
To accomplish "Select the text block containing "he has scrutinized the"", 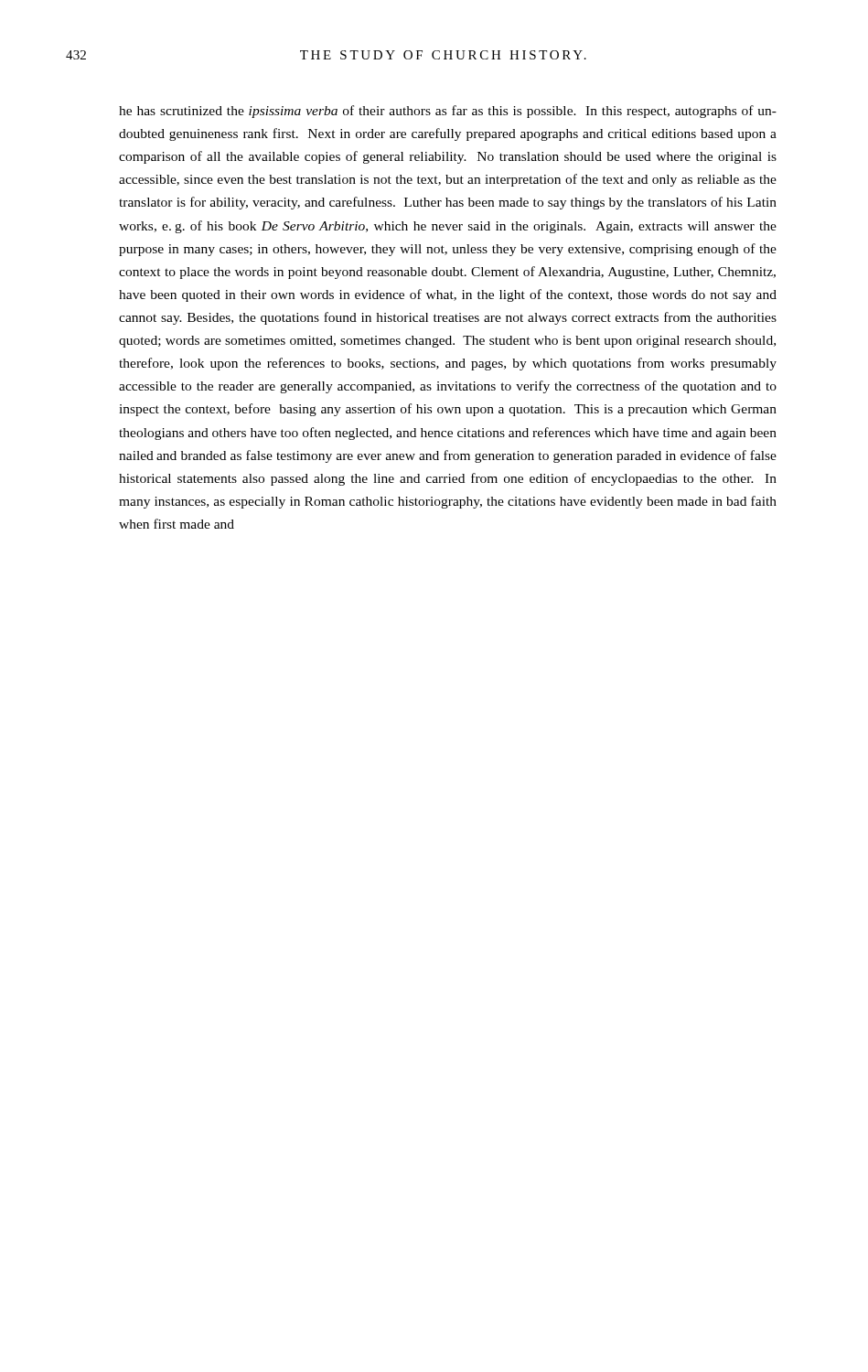I will [448, 317].
